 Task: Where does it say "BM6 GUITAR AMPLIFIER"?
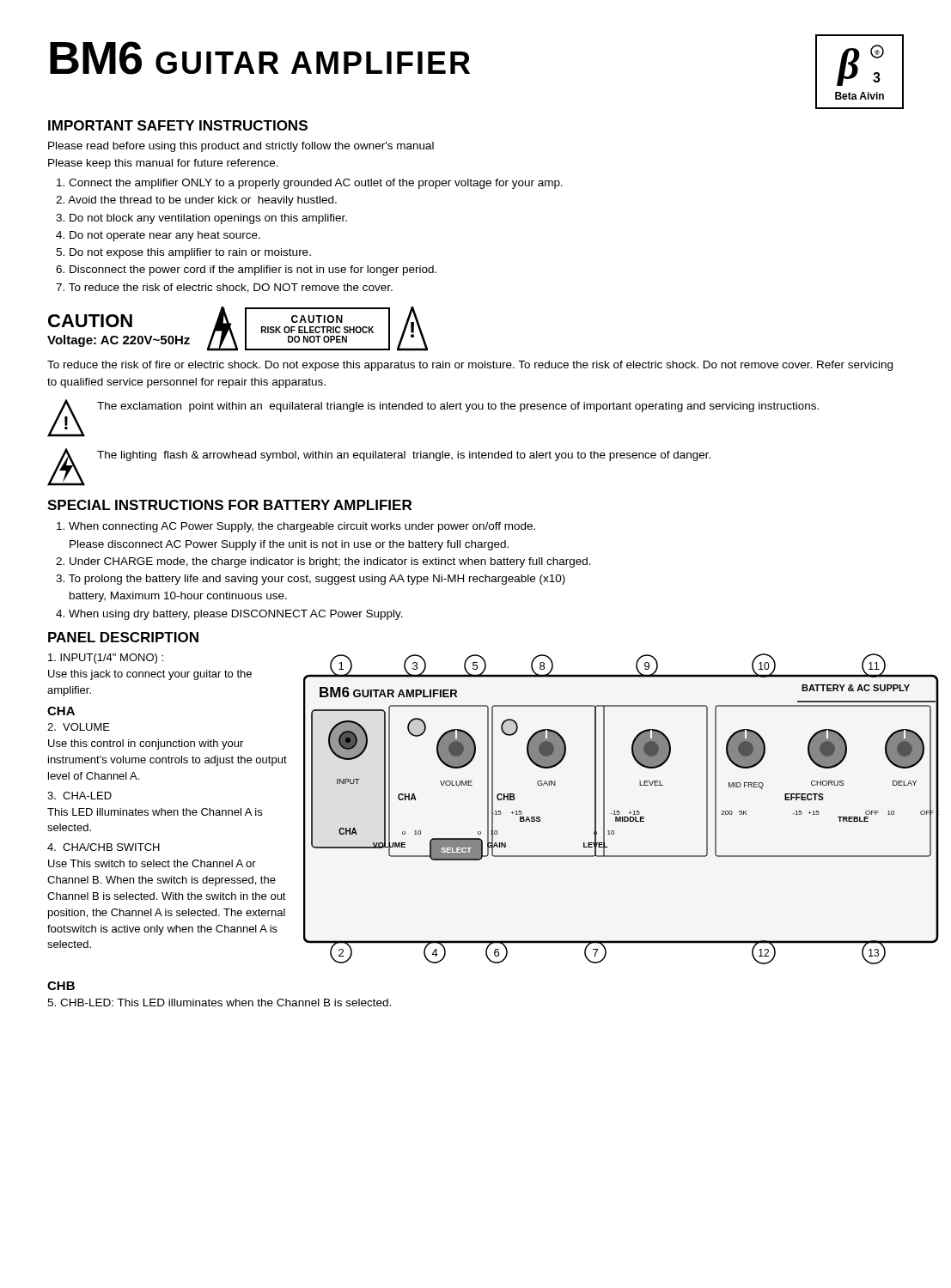(x=260, y=58)
